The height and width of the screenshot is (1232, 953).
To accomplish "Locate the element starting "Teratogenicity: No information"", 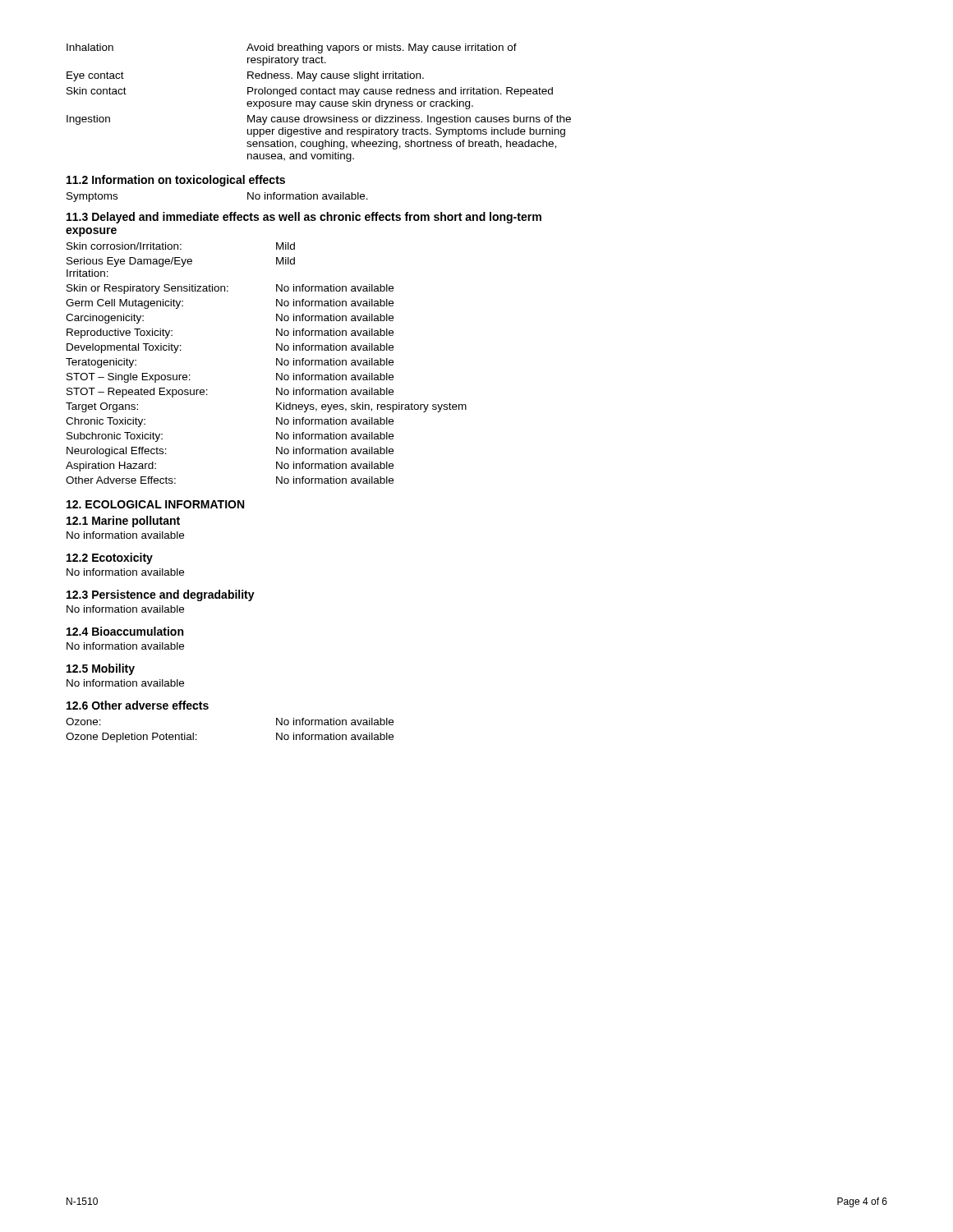I will [98, 363].
